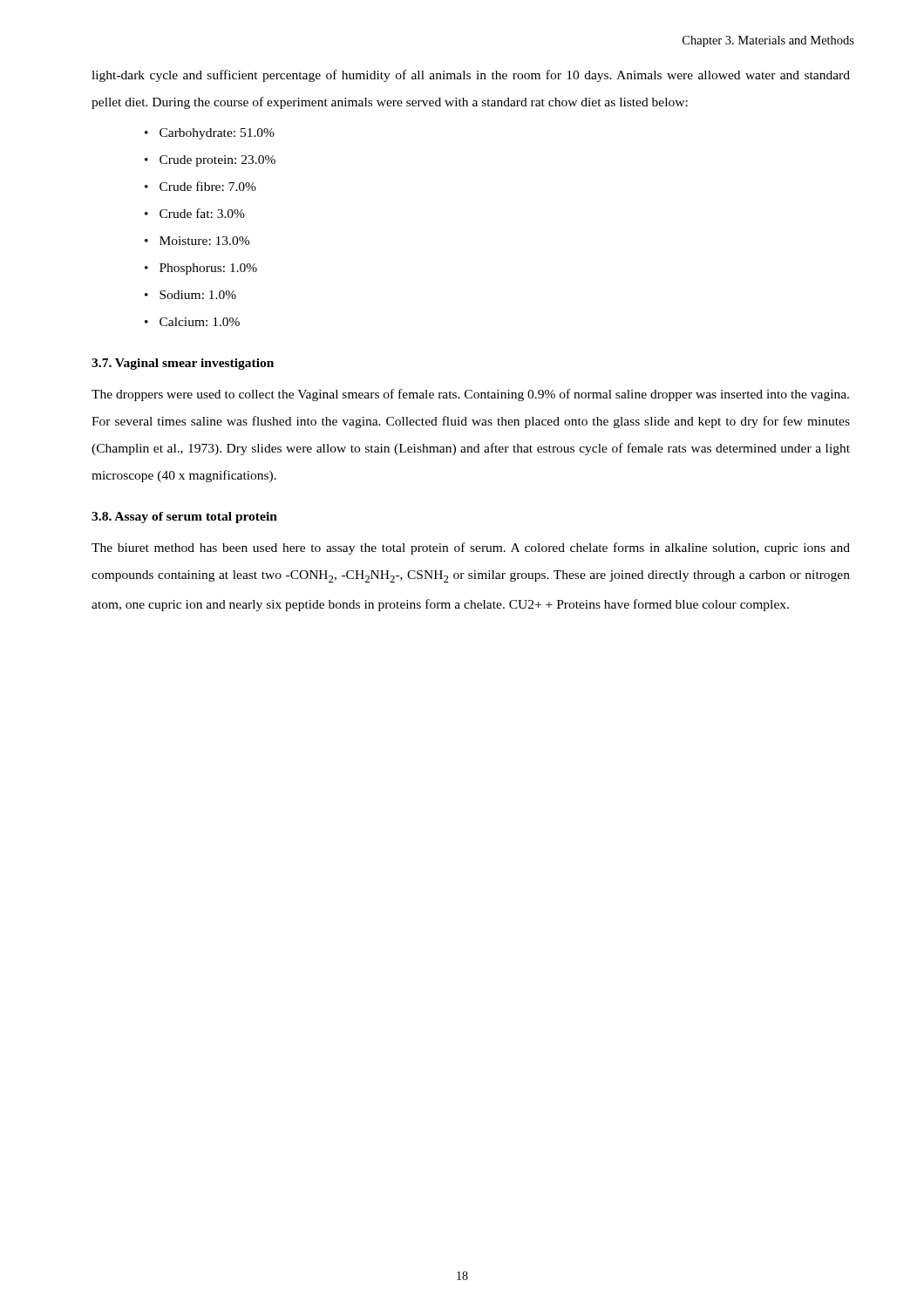
Task: Click on the list item containing "• Moisture: 13.0%"
Action: click(x=197, y=240)
